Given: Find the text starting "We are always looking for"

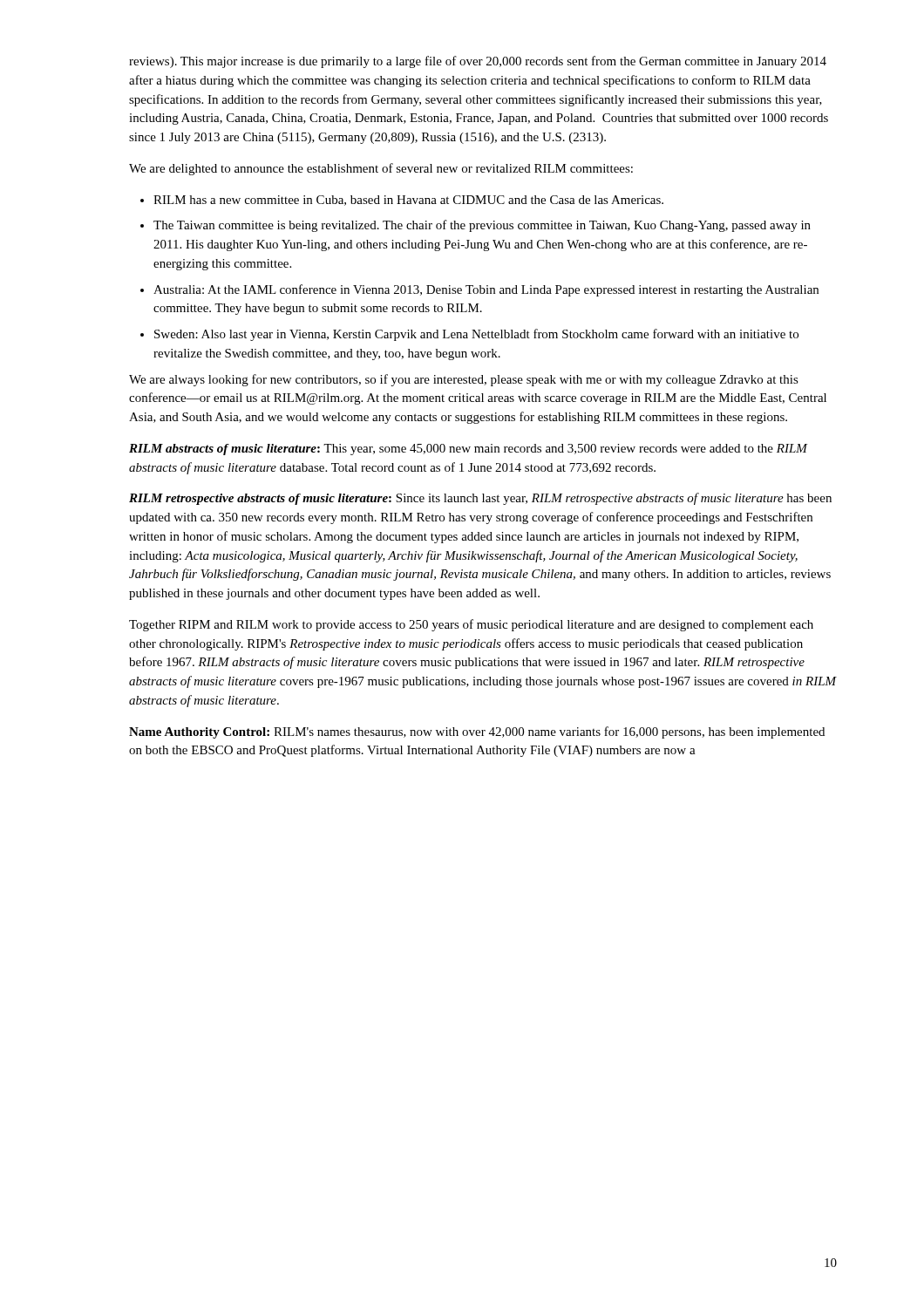Looking at the screenshot, I should (478, 398).
